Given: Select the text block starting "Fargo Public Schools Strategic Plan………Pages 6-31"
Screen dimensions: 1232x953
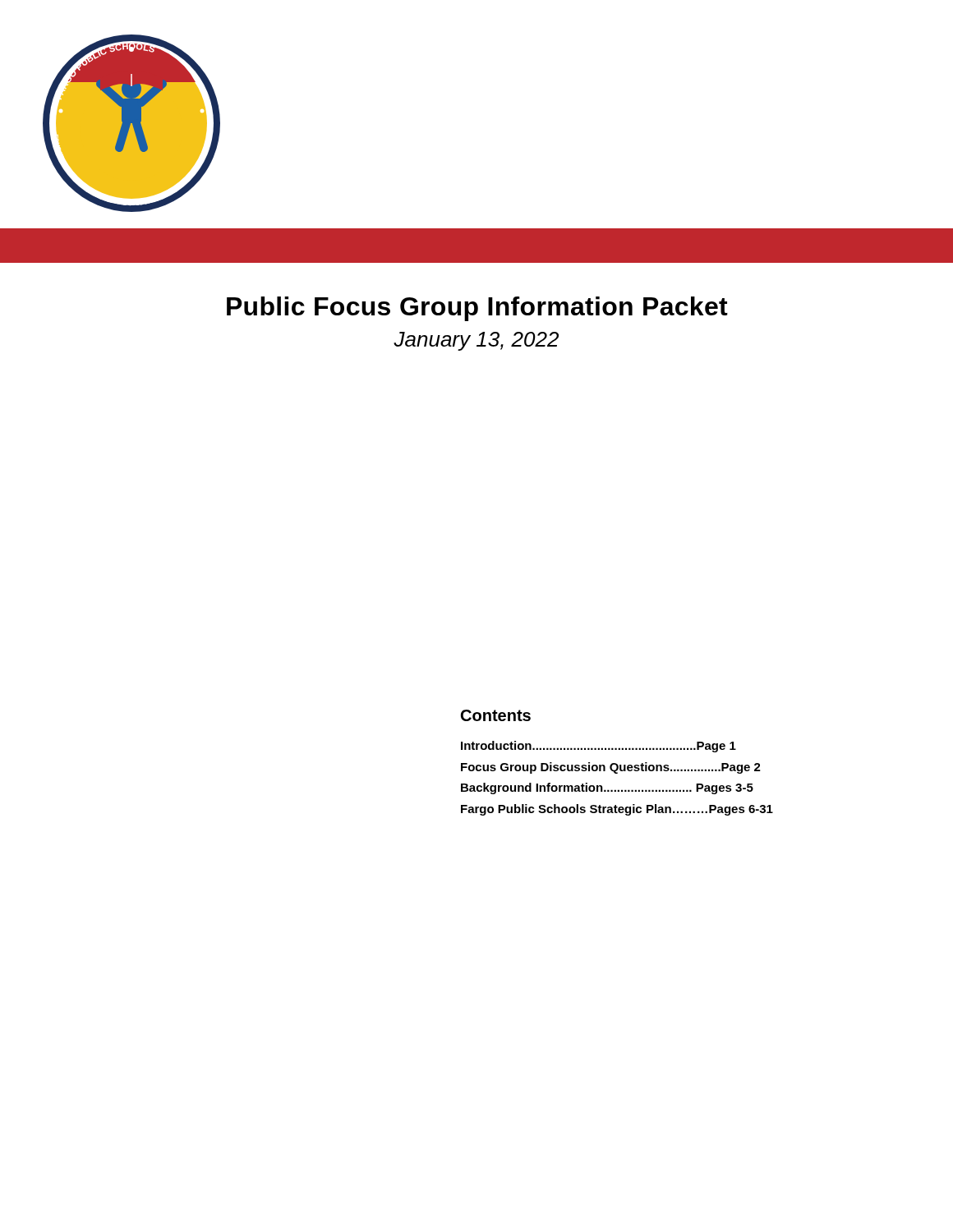Looking at the screenshot, I should pos(617,808).
